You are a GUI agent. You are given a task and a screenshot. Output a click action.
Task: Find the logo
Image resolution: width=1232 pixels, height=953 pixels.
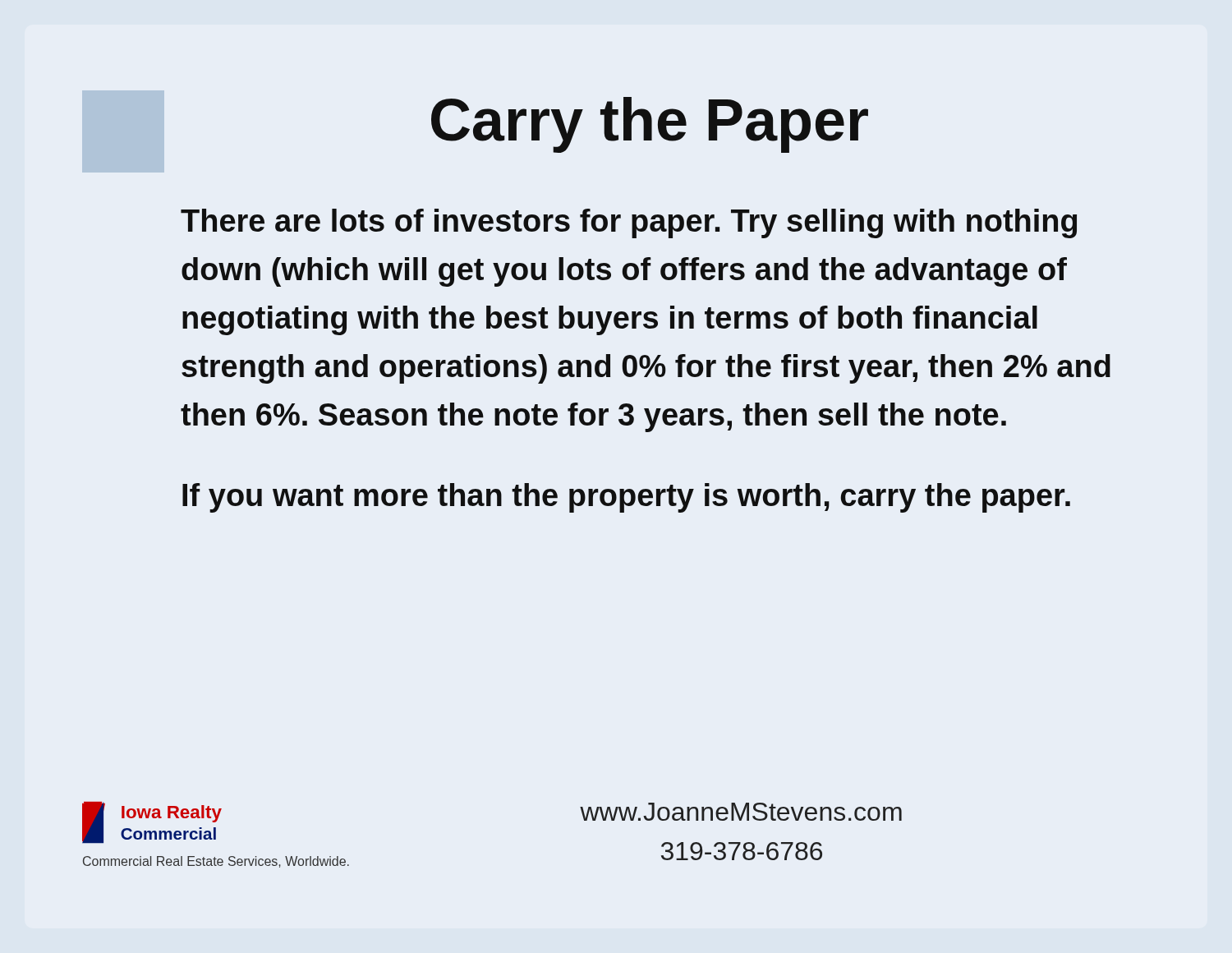[x=216, y=831]
